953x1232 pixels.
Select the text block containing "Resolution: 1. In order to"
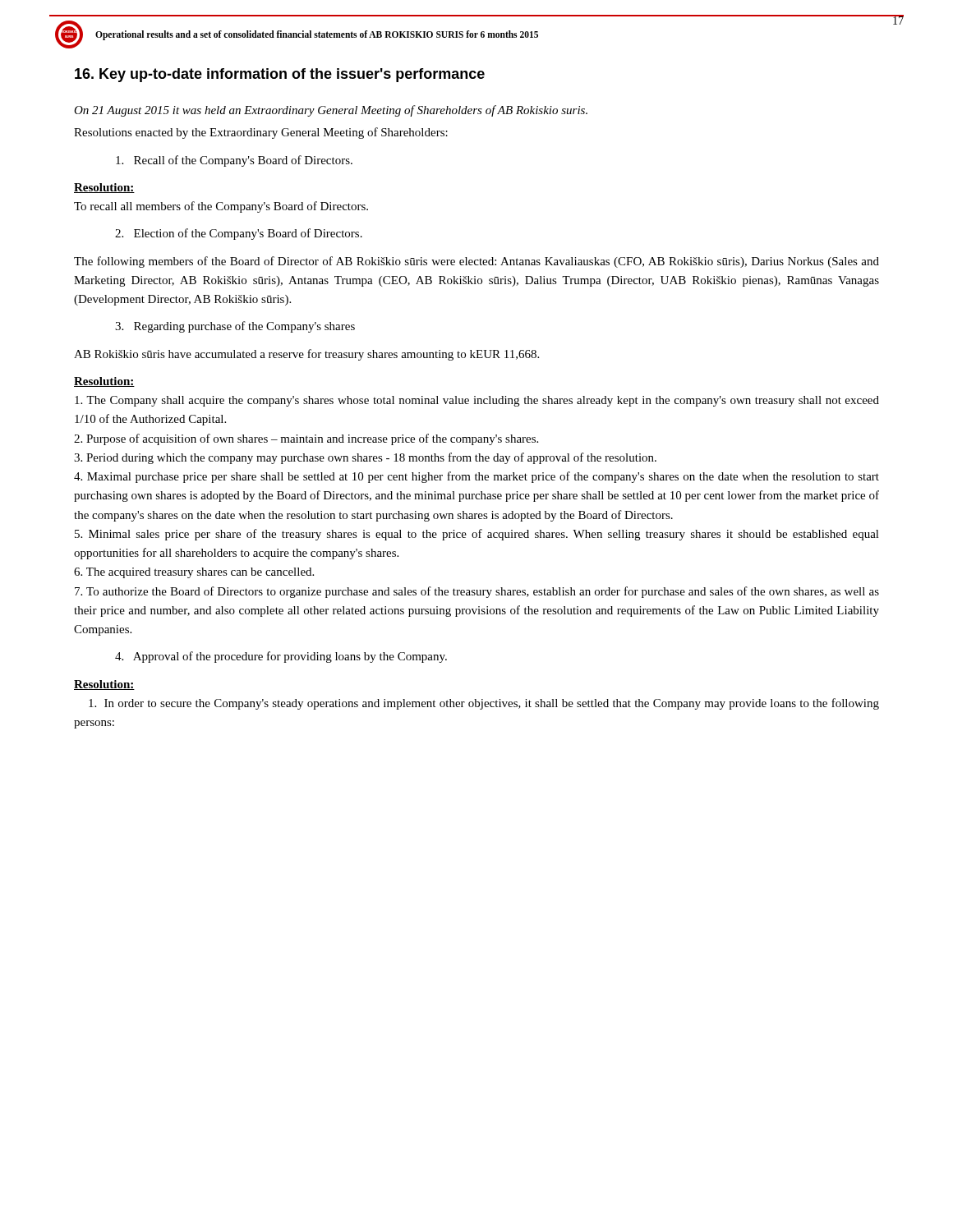(476, 703)
